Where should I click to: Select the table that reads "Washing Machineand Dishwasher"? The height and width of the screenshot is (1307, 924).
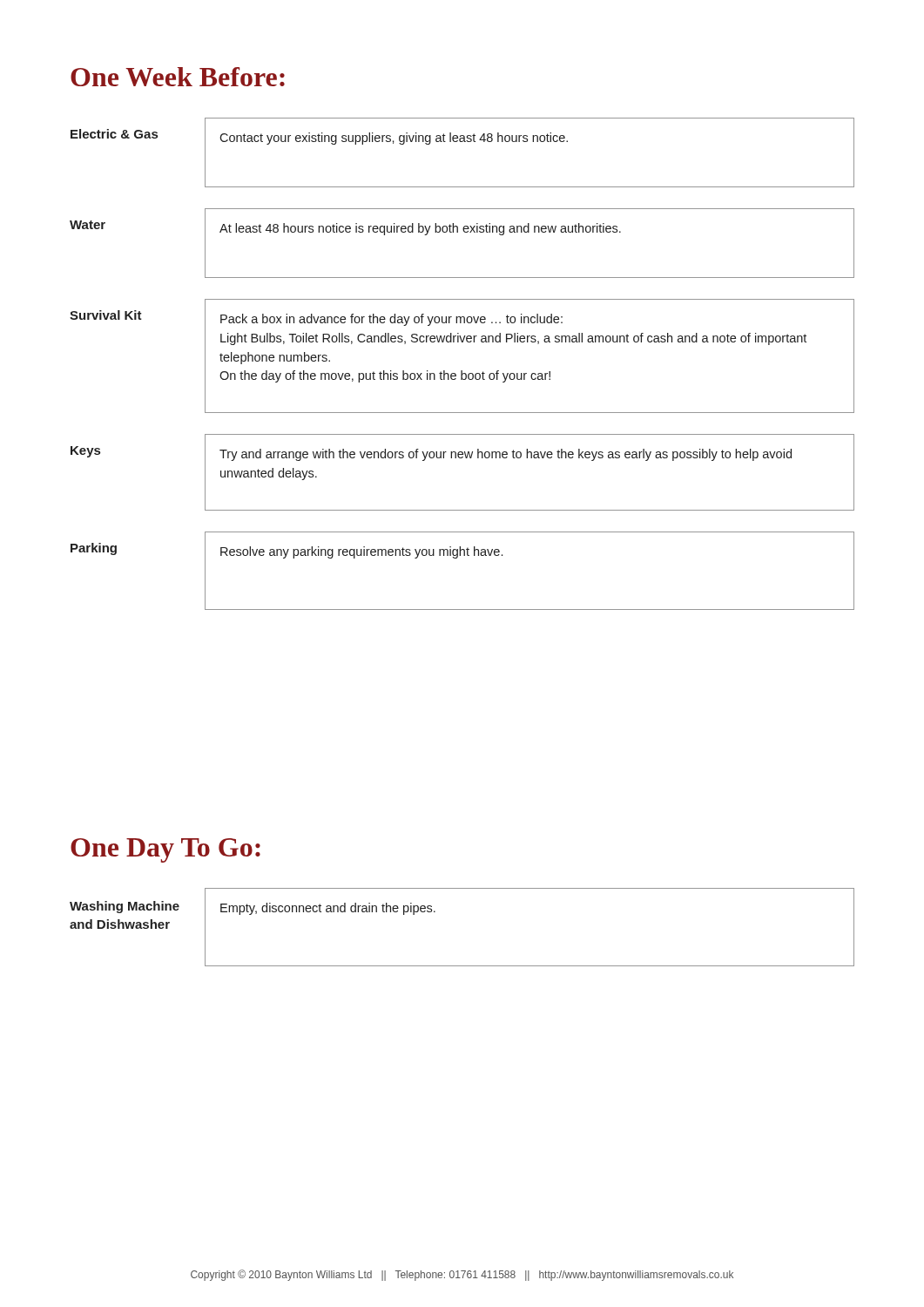click(462, 927)
